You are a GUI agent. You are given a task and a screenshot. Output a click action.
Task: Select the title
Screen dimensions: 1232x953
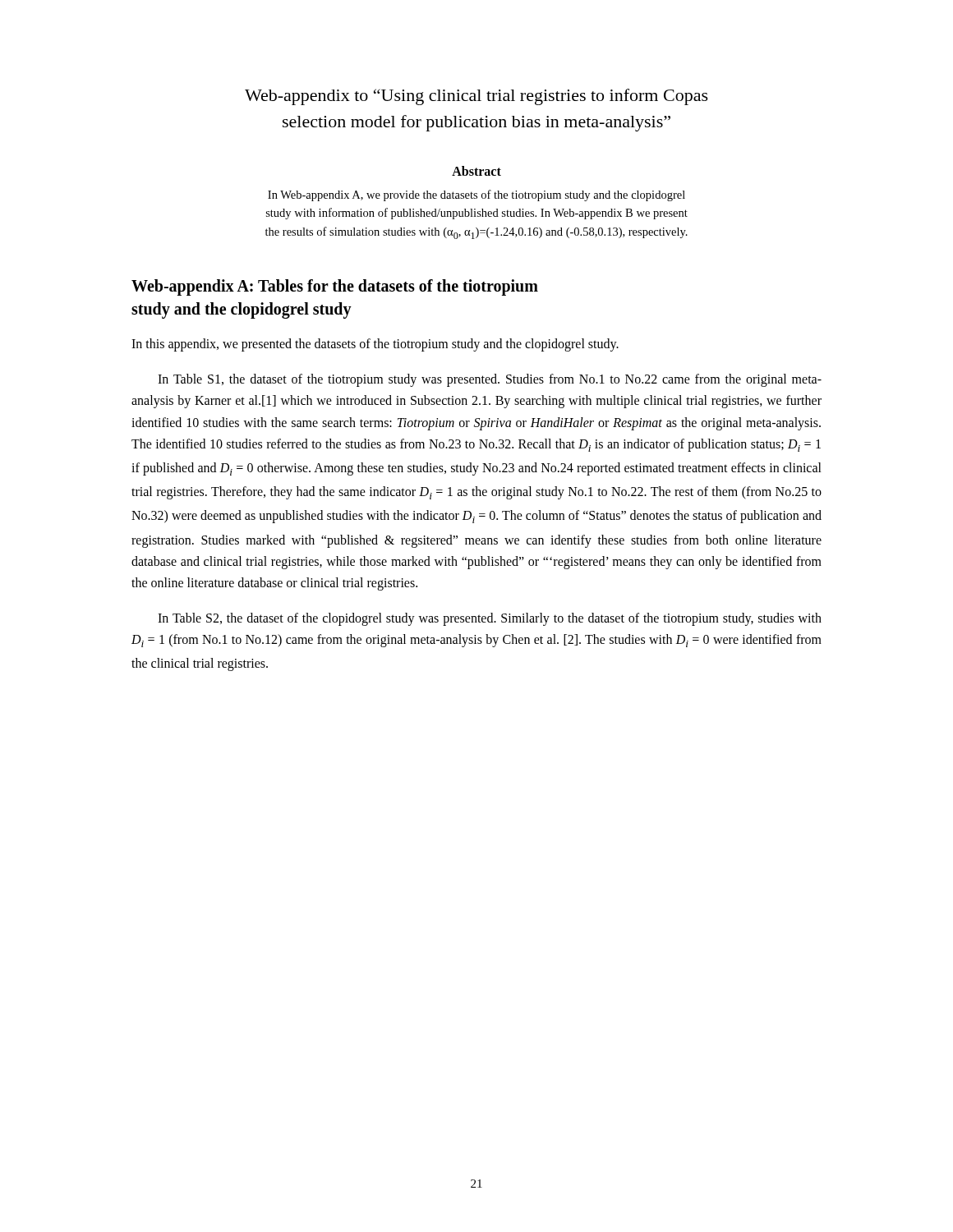(476, 108)
